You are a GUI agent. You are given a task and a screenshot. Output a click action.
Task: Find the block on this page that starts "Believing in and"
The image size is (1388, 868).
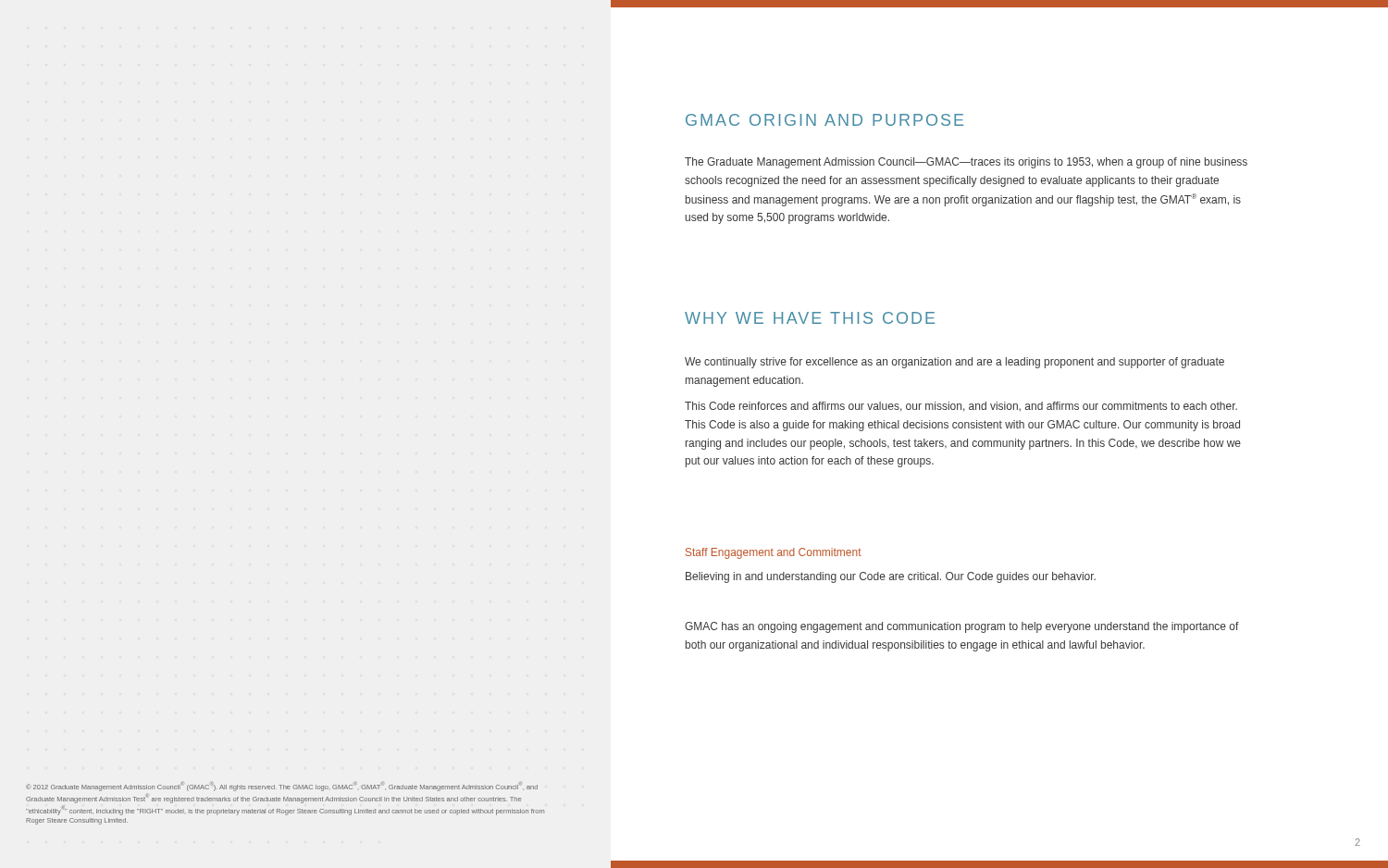(x=967, y=577)
